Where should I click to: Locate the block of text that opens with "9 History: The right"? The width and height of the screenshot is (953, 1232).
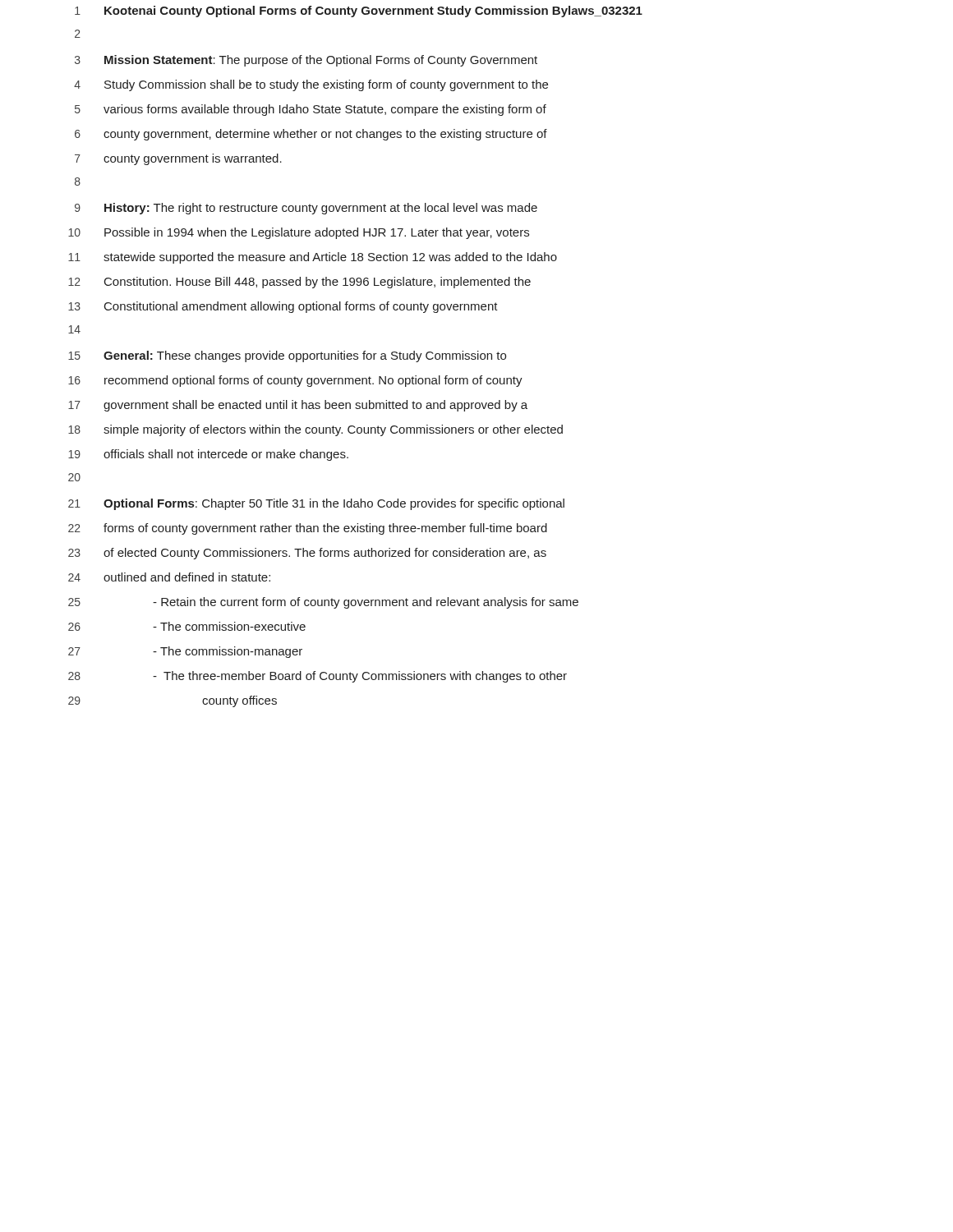point(476,208)
